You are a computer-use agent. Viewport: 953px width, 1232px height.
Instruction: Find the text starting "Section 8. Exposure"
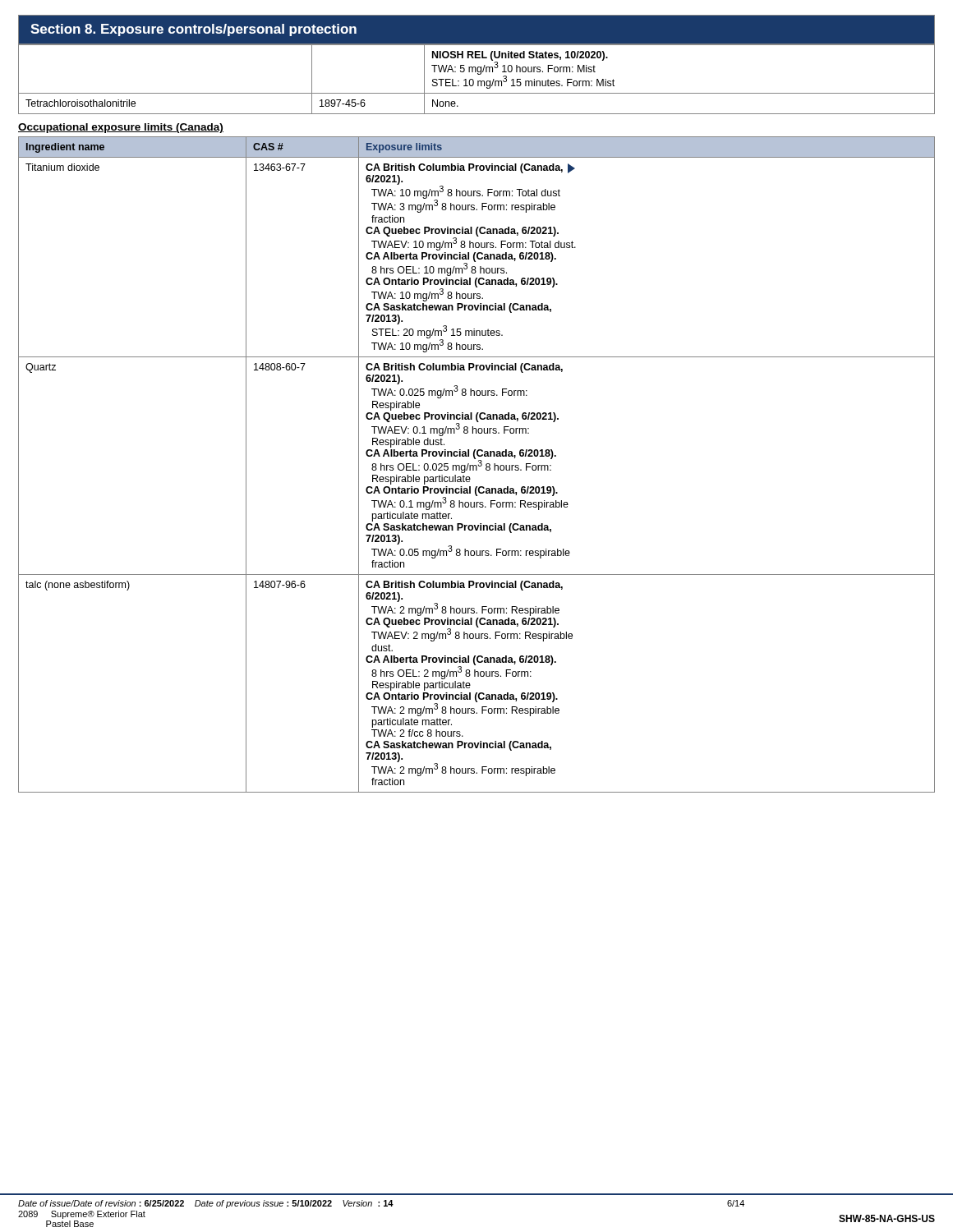click(x=194, y=29)
